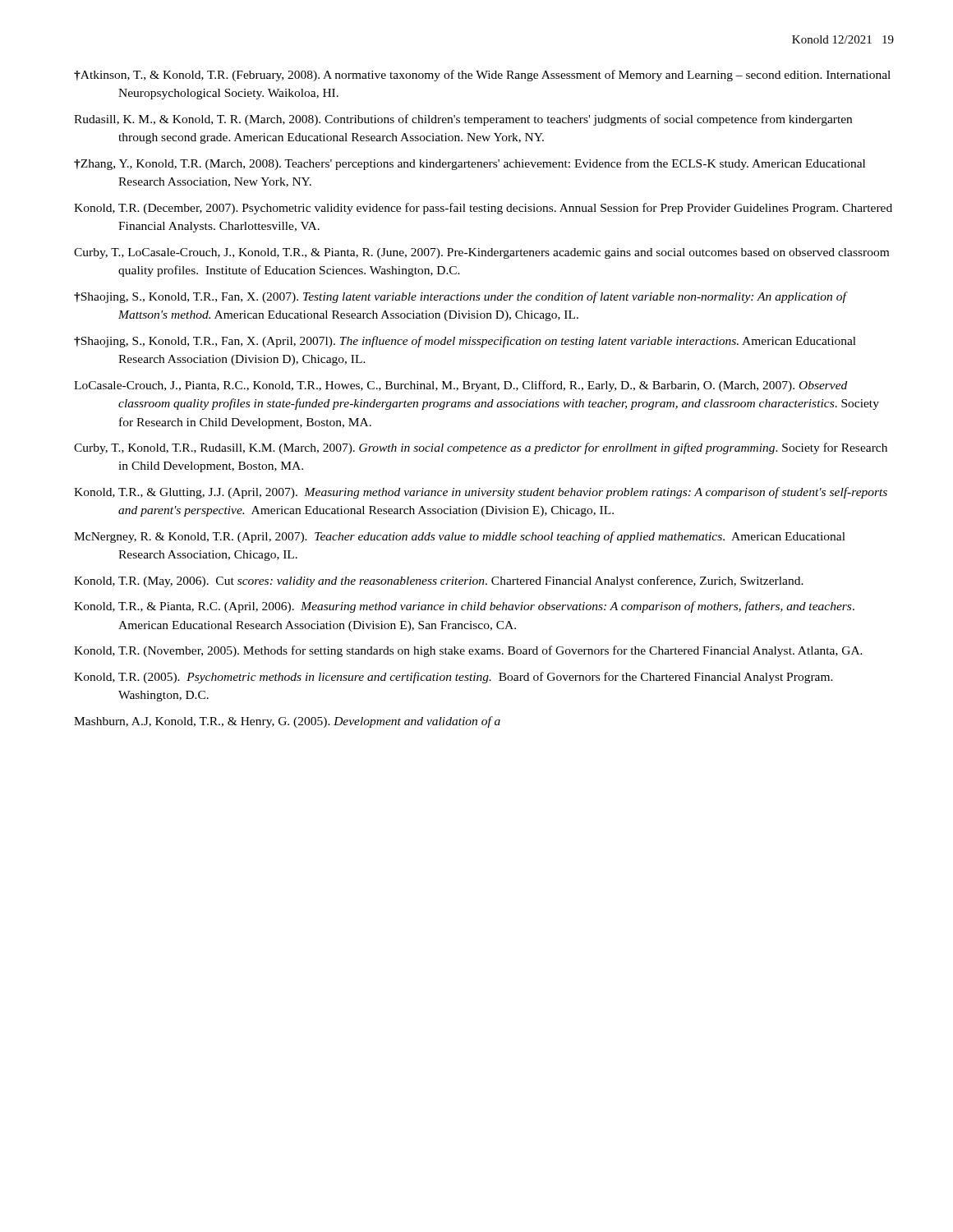
Task: Click on the list item that reads "LoCasale-Crouch, J., Pianta, R.C.,"
Action: pos(476,403)
